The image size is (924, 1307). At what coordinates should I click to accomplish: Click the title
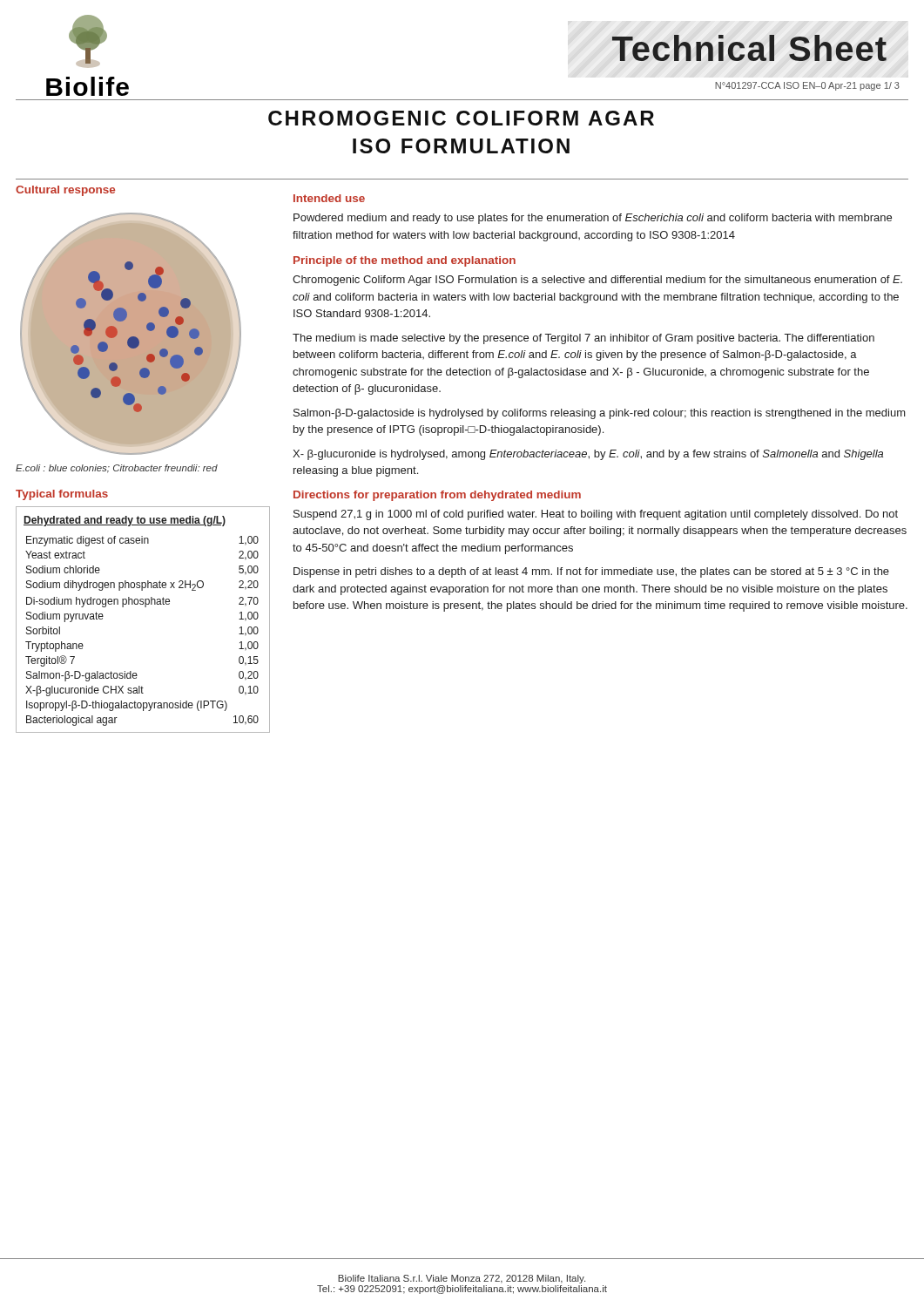coord(462,133)
